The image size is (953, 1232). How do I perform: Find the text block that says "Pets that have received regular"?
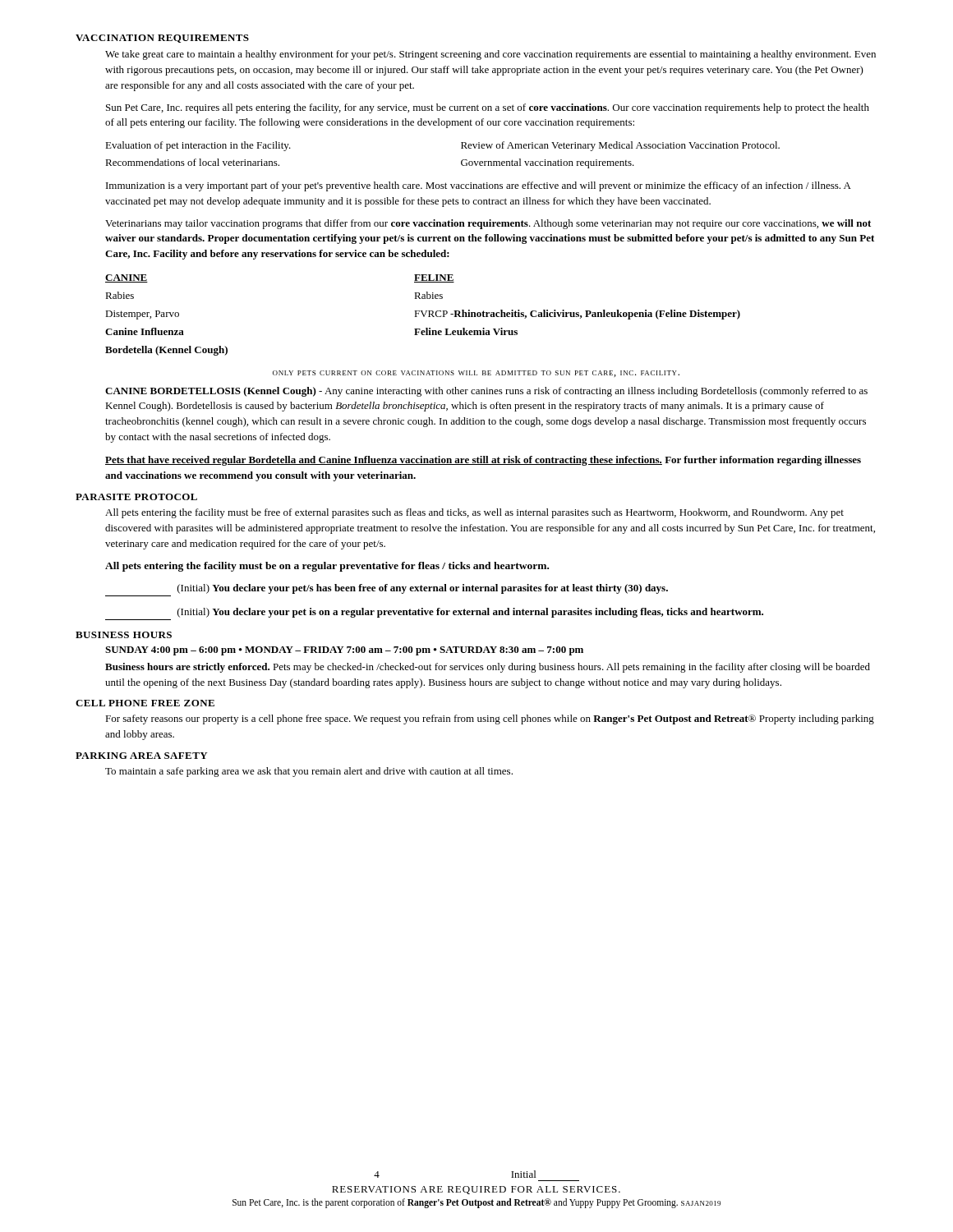point(483,467)
